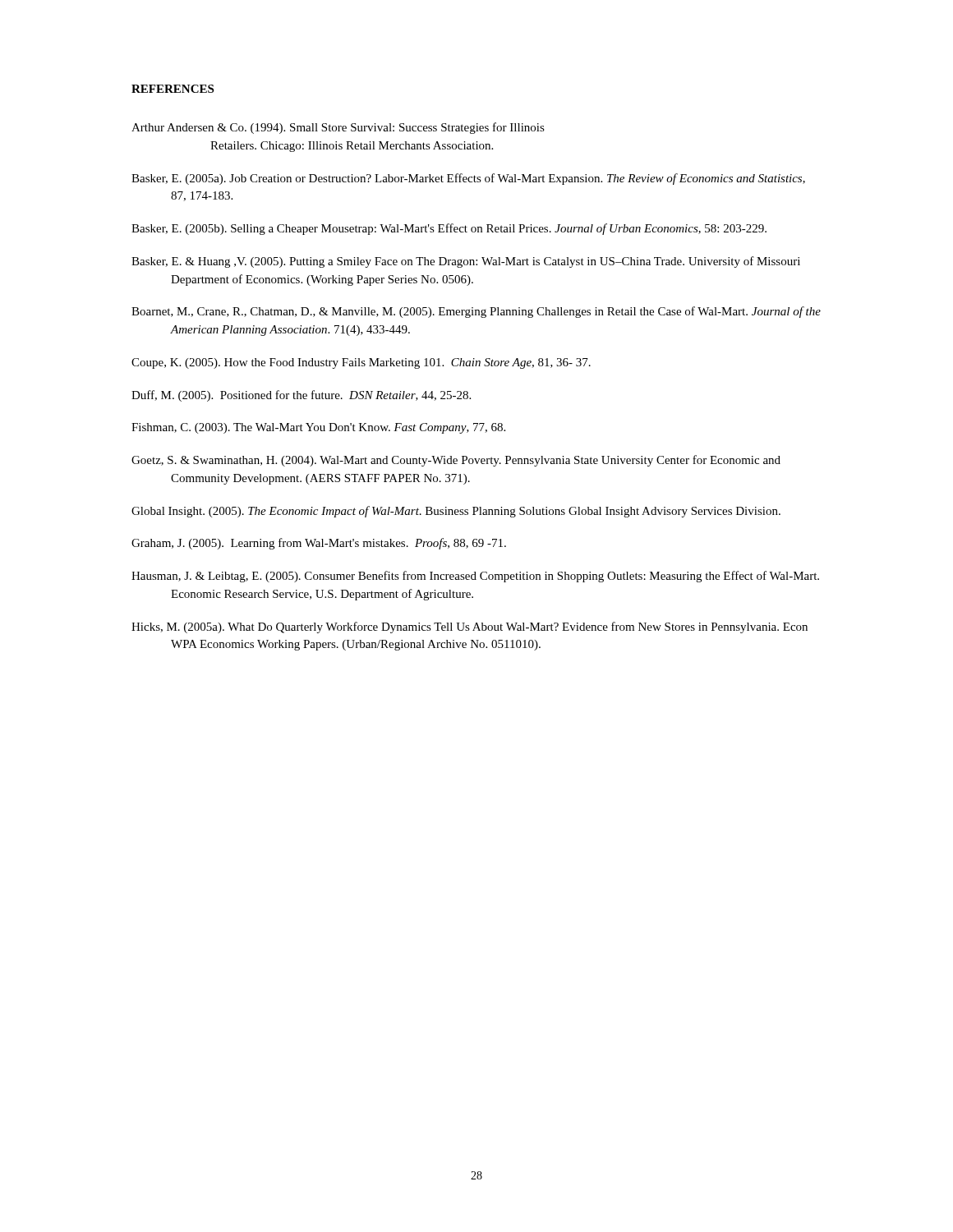
Task: Find the list item containing "Goetz, S. & Swaminathan,"
Action: coord(456,469)
